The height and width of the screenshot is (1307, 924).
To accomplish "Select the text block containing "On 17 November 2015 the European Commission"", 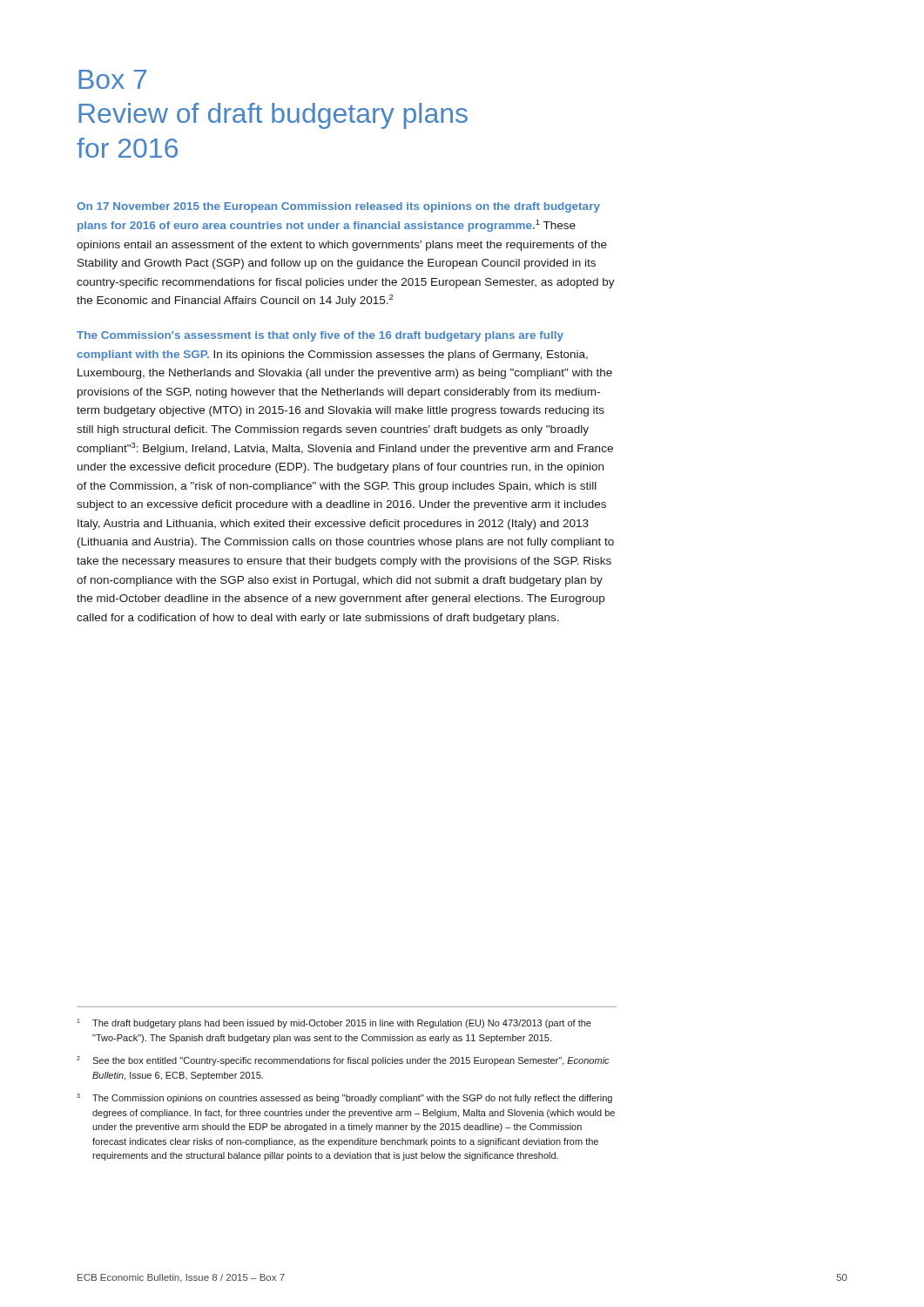I will click(347, 254).
